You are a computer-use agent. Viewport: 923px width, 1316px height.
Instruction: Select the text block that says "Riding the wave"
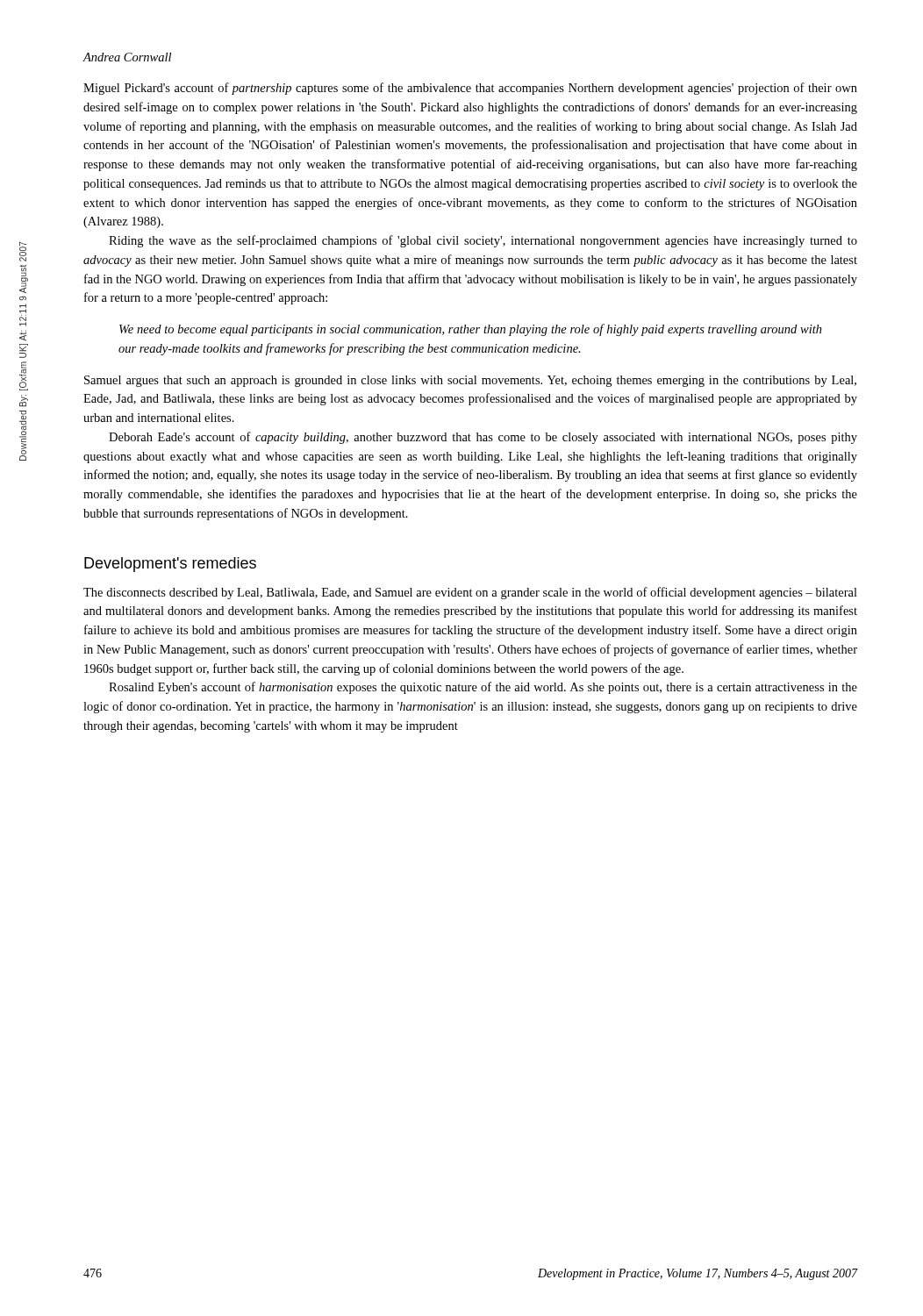click(x=470, y=270)
